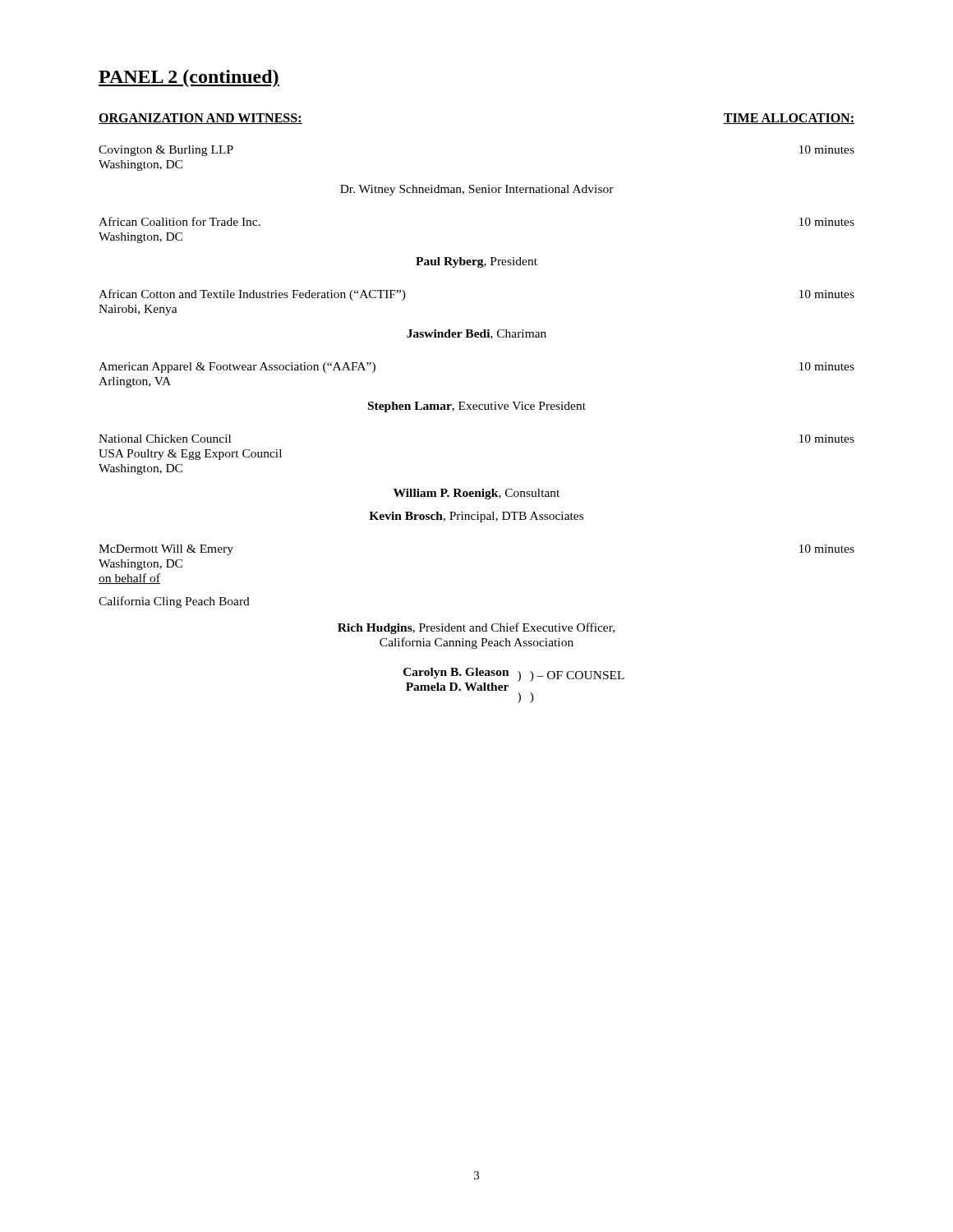Select the text with the text "Jaswinder Bedi, Chariman"
The width and height of the screenshot is (953, 1232).
476,333
